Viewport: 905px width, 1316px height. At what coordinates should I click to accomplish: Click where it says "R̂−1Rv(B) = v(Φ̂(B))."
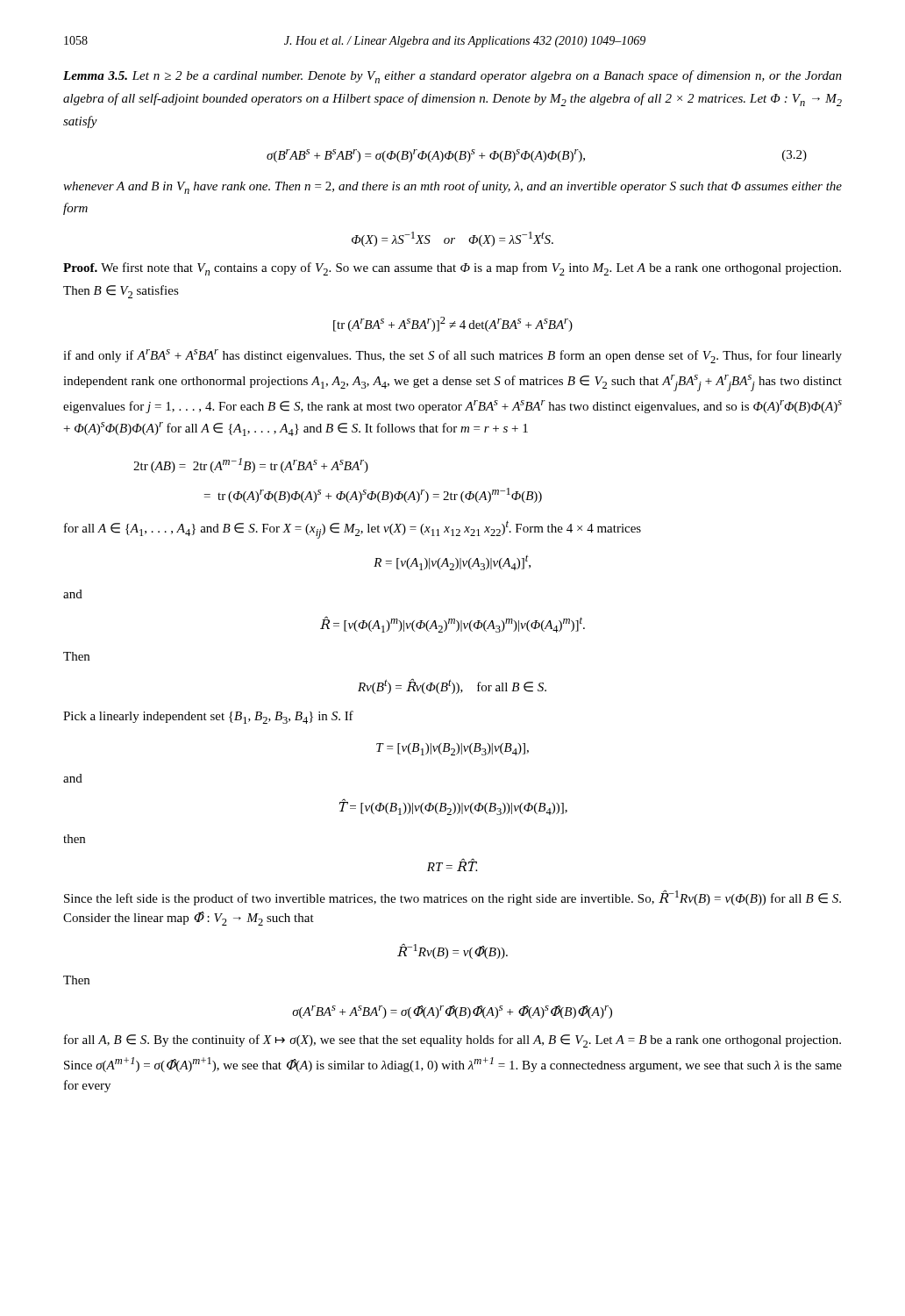tap(452, 950)
